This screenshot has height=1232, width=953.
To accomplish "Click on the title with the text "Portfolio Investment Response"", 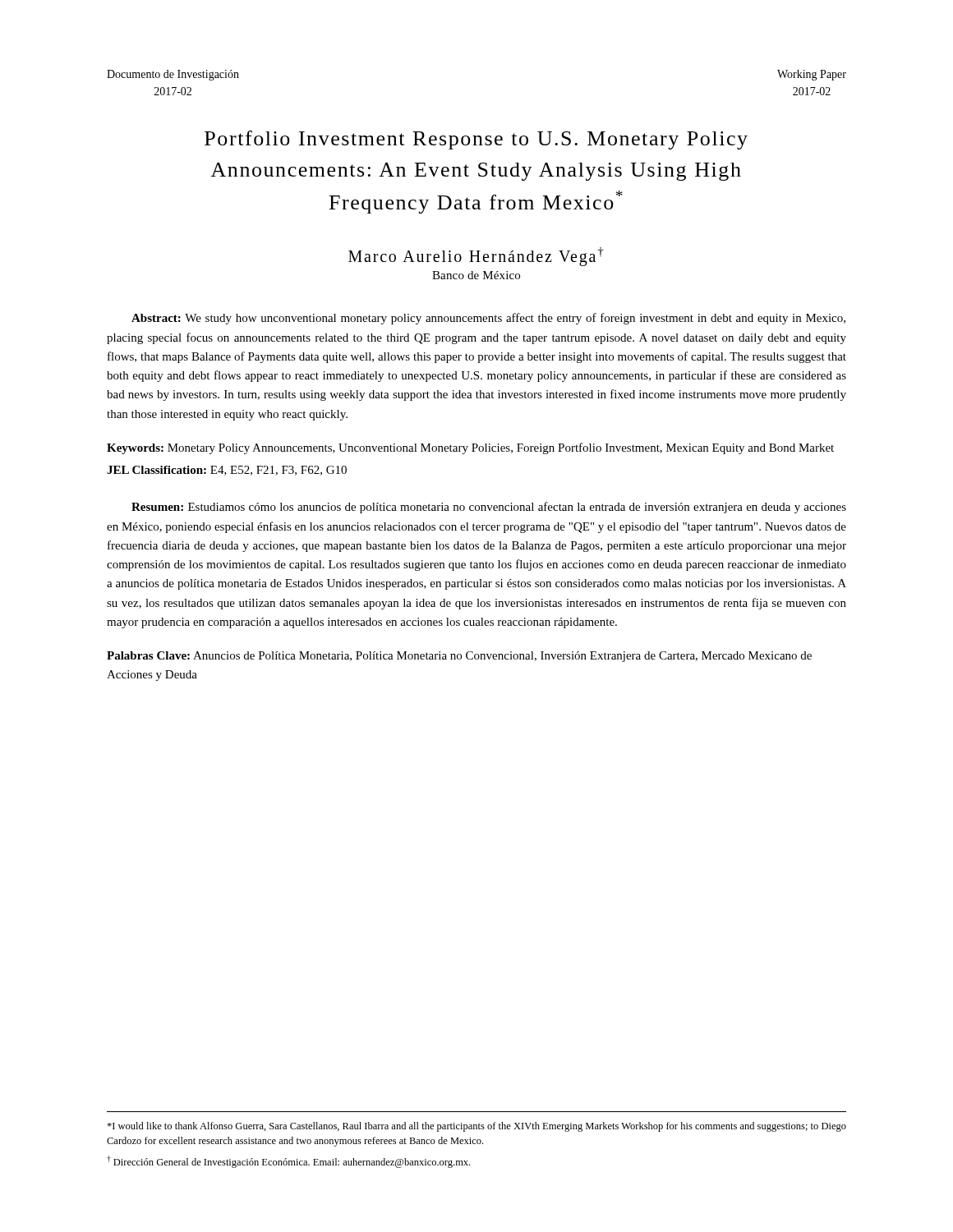I will pyautogui.click(x=476, y=171).
